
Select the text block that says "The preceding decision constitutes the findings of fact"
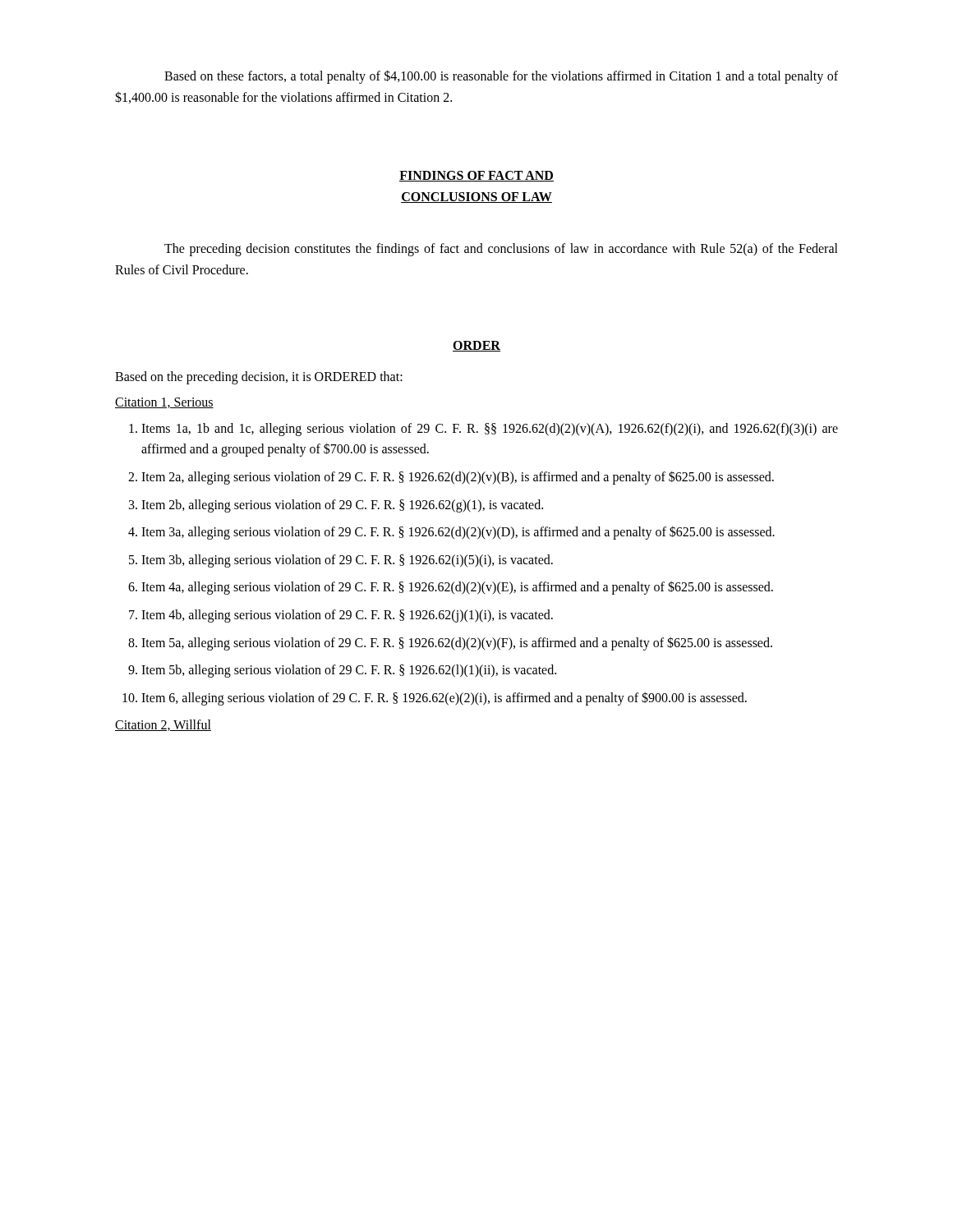tap(476, 259)
